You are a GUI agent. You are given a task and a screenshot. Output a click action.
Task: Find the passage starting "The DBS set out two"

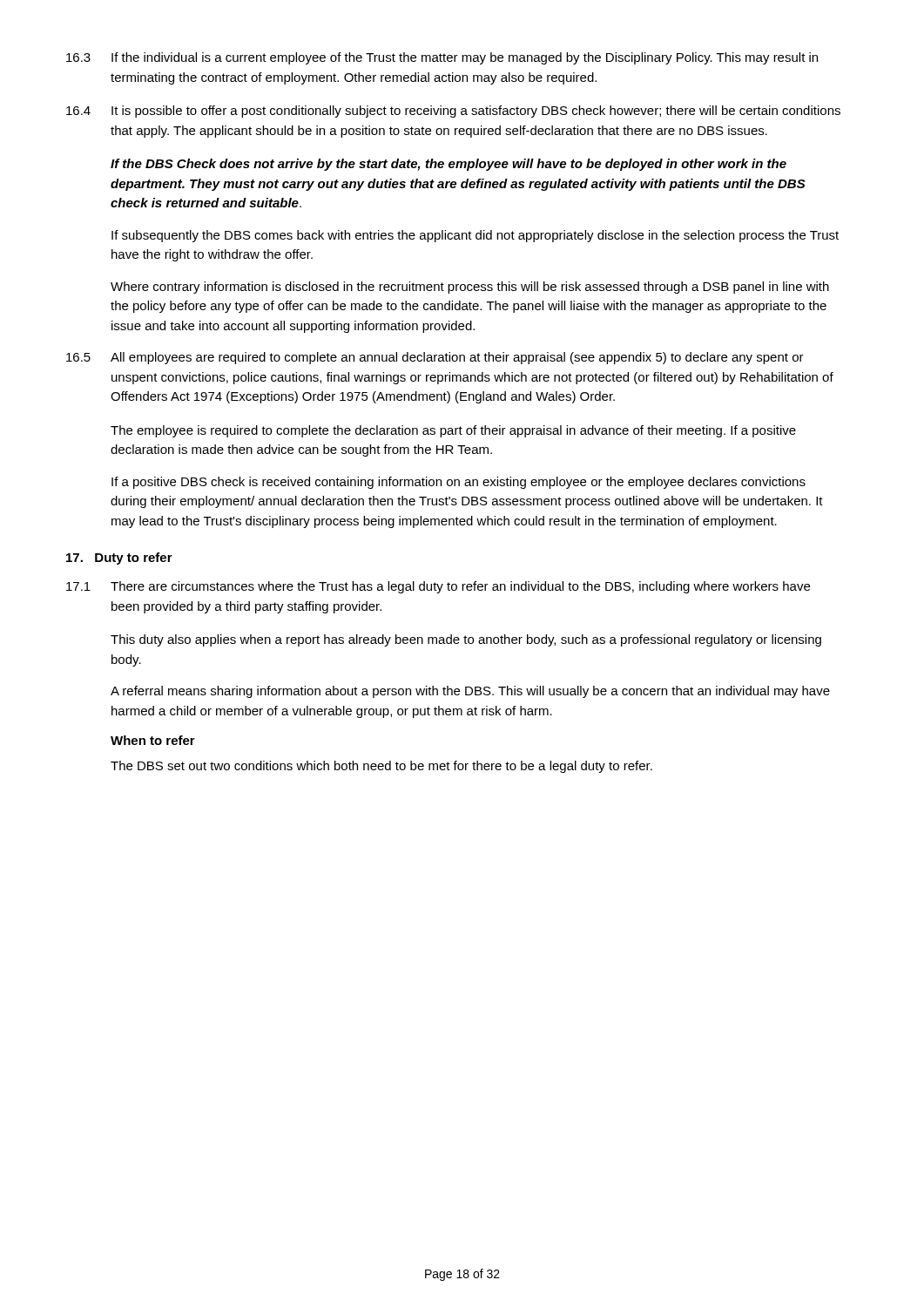click(382, 765)
